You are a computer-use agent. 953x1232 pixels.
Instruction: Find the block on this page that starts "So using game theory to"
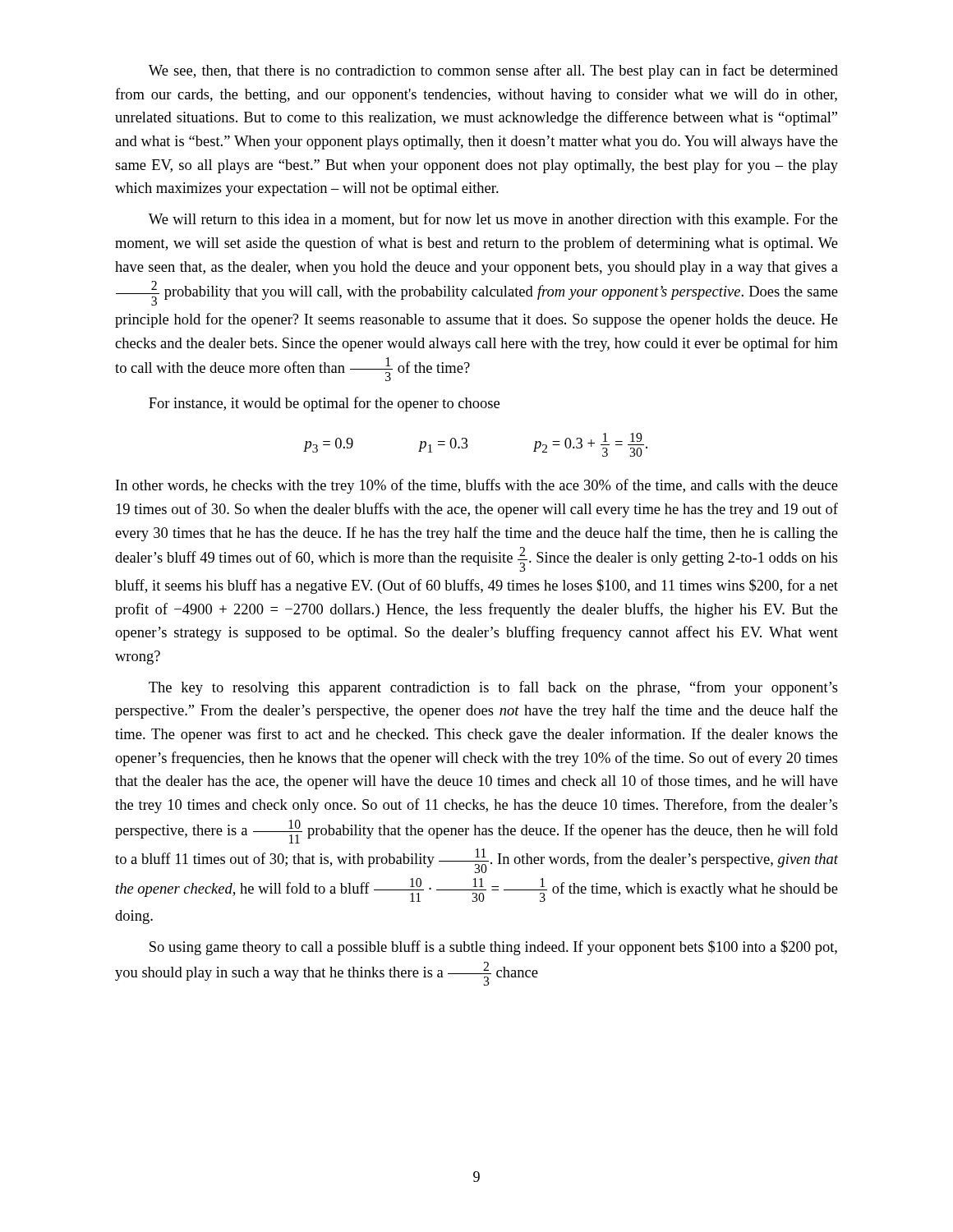point(476,962)
